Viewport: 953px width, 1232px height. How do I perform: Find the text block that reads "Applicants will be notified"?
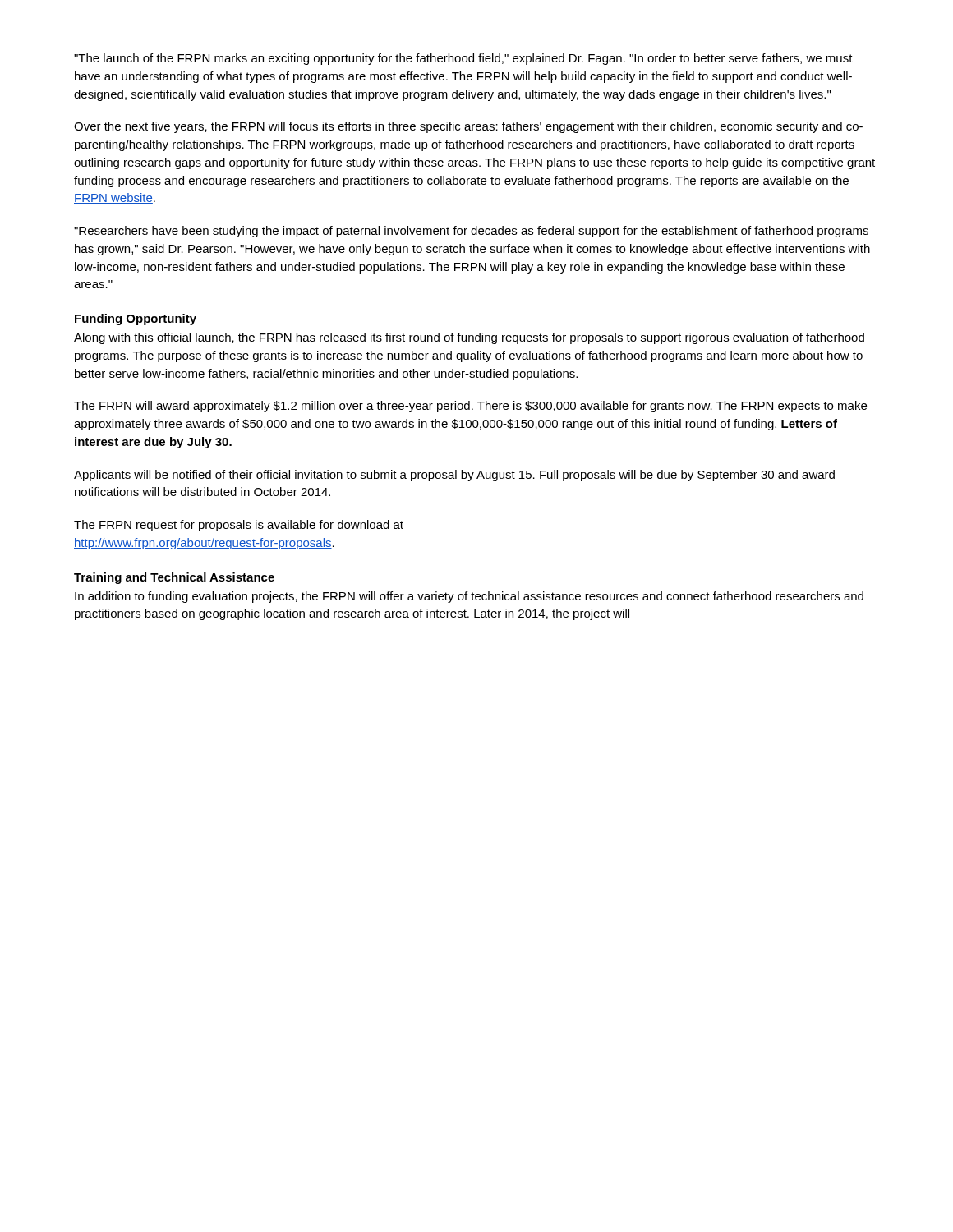tap(455, 483)
